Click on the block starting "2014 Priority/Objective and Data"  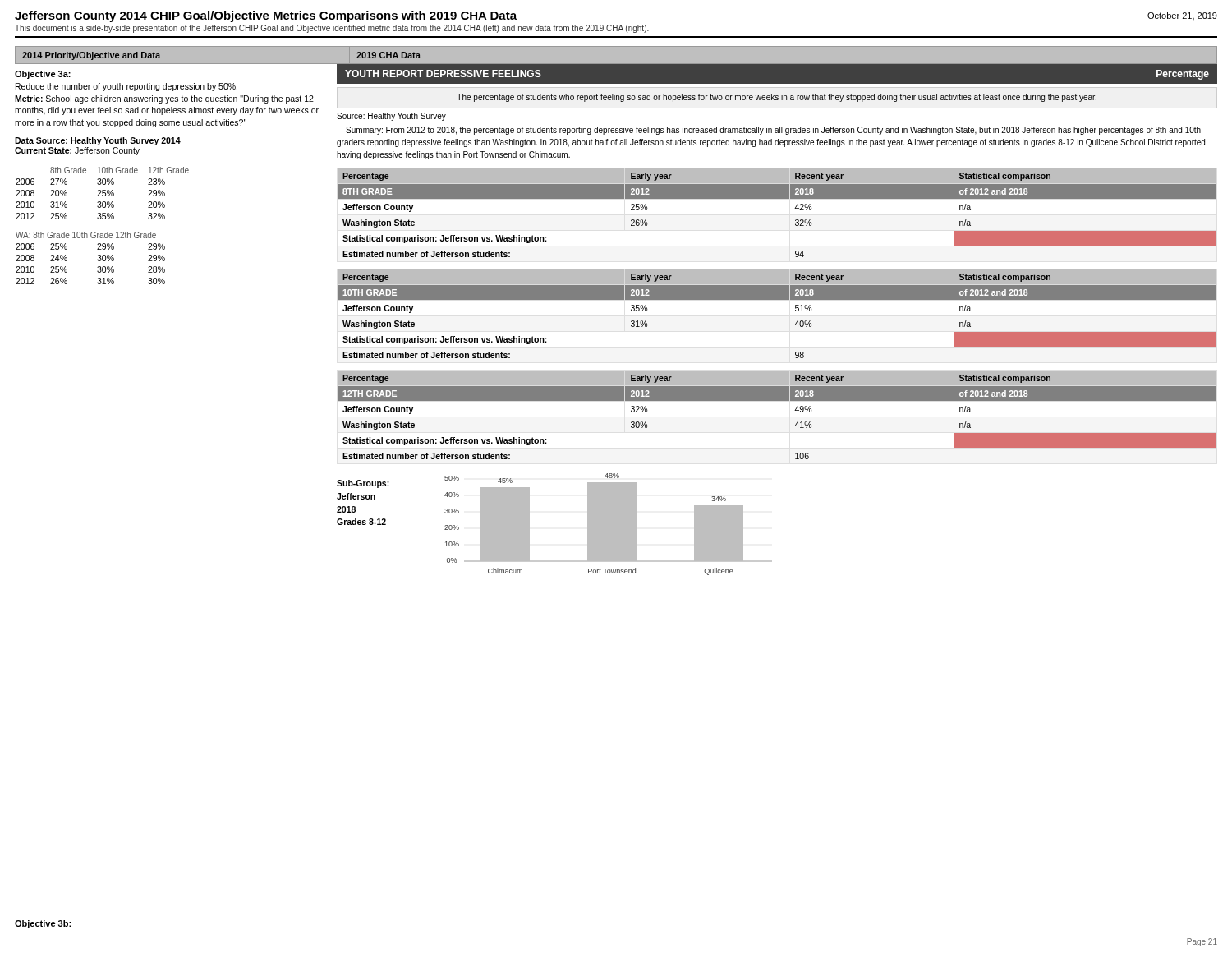click(x=91, y=55)
